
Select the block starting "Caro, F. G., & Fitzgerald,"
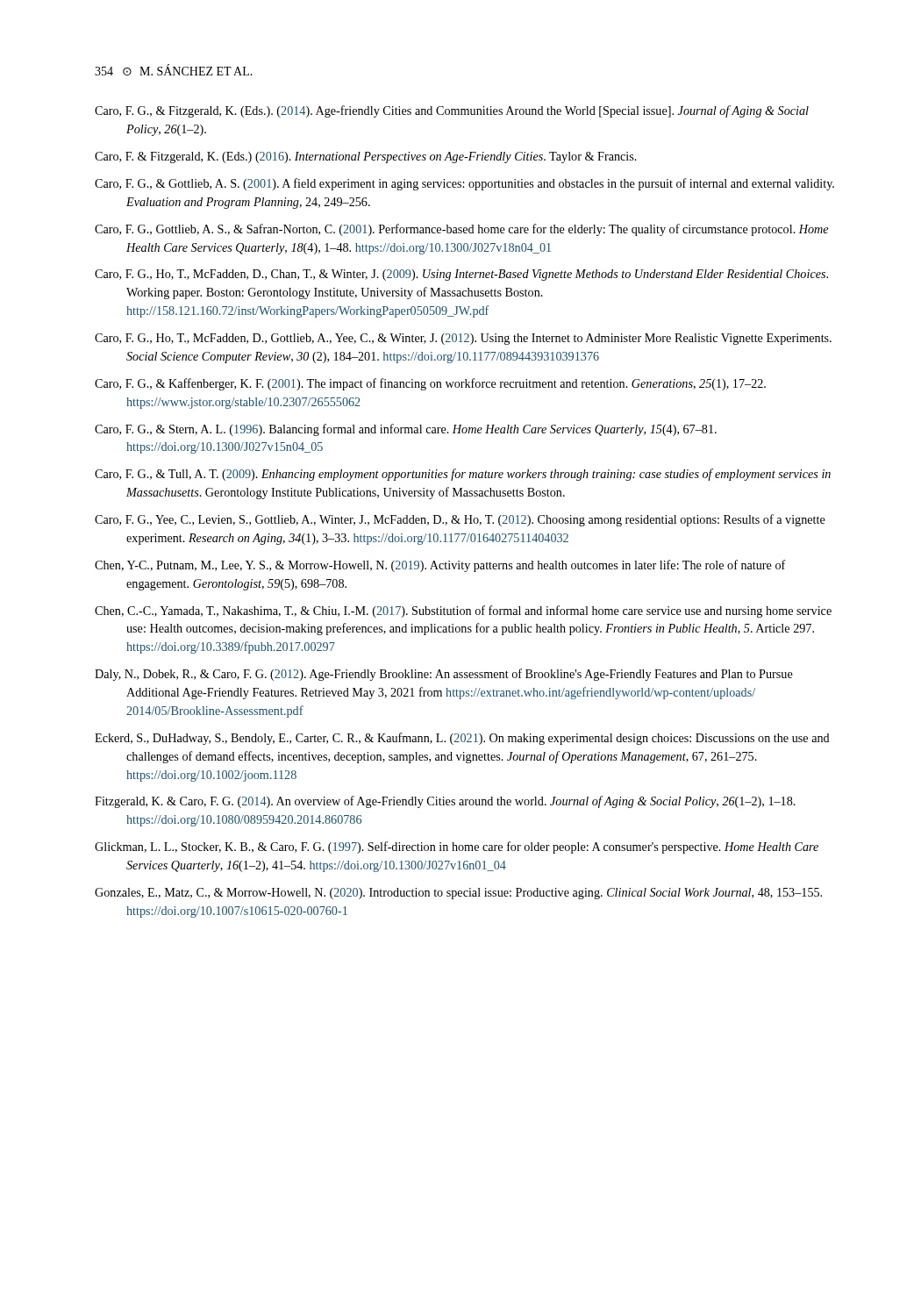point(452,120)
